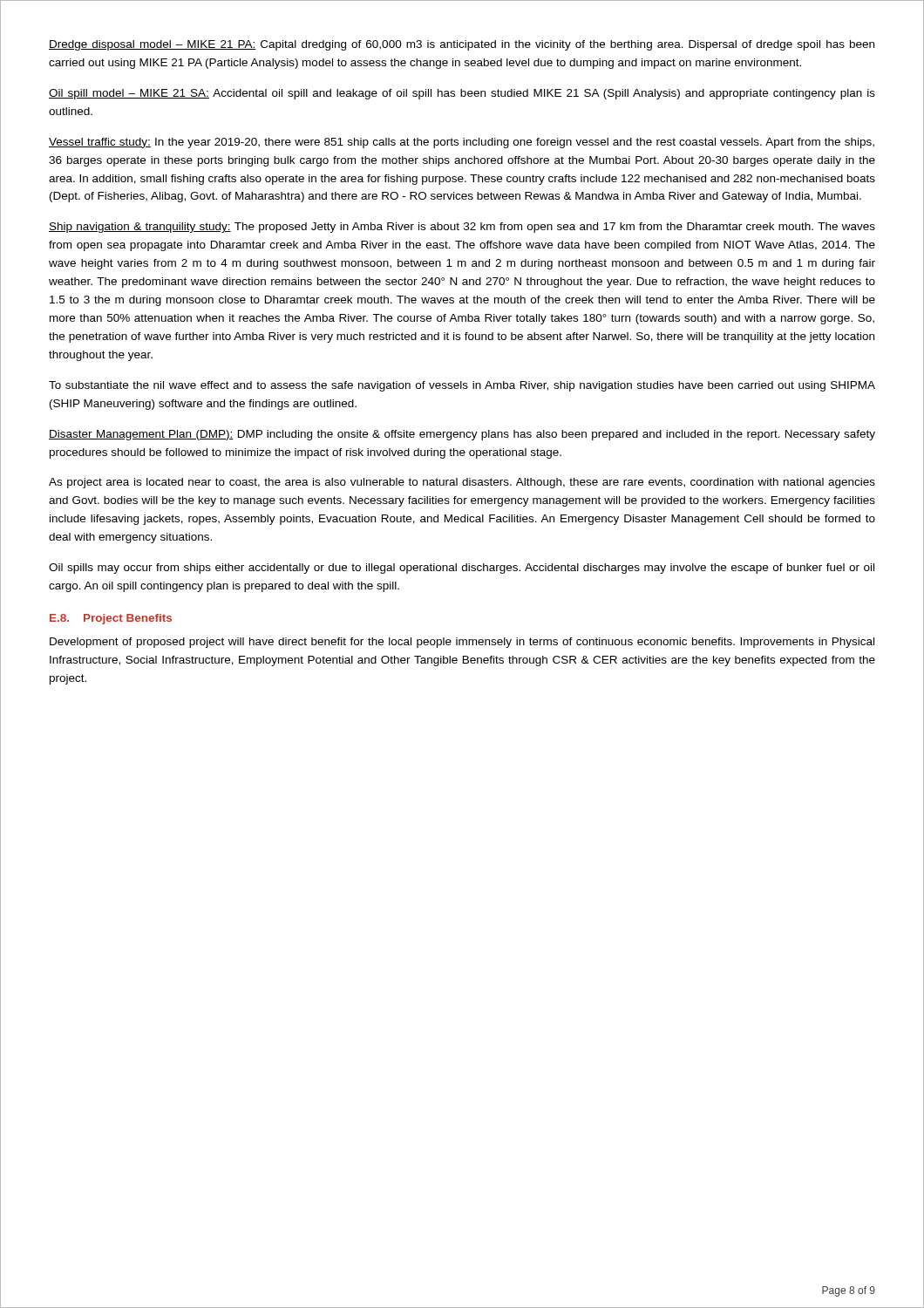Locate the text block starting "Oil spill model –"
Screen dimensions: 1308x924
[x=462, y=102]
